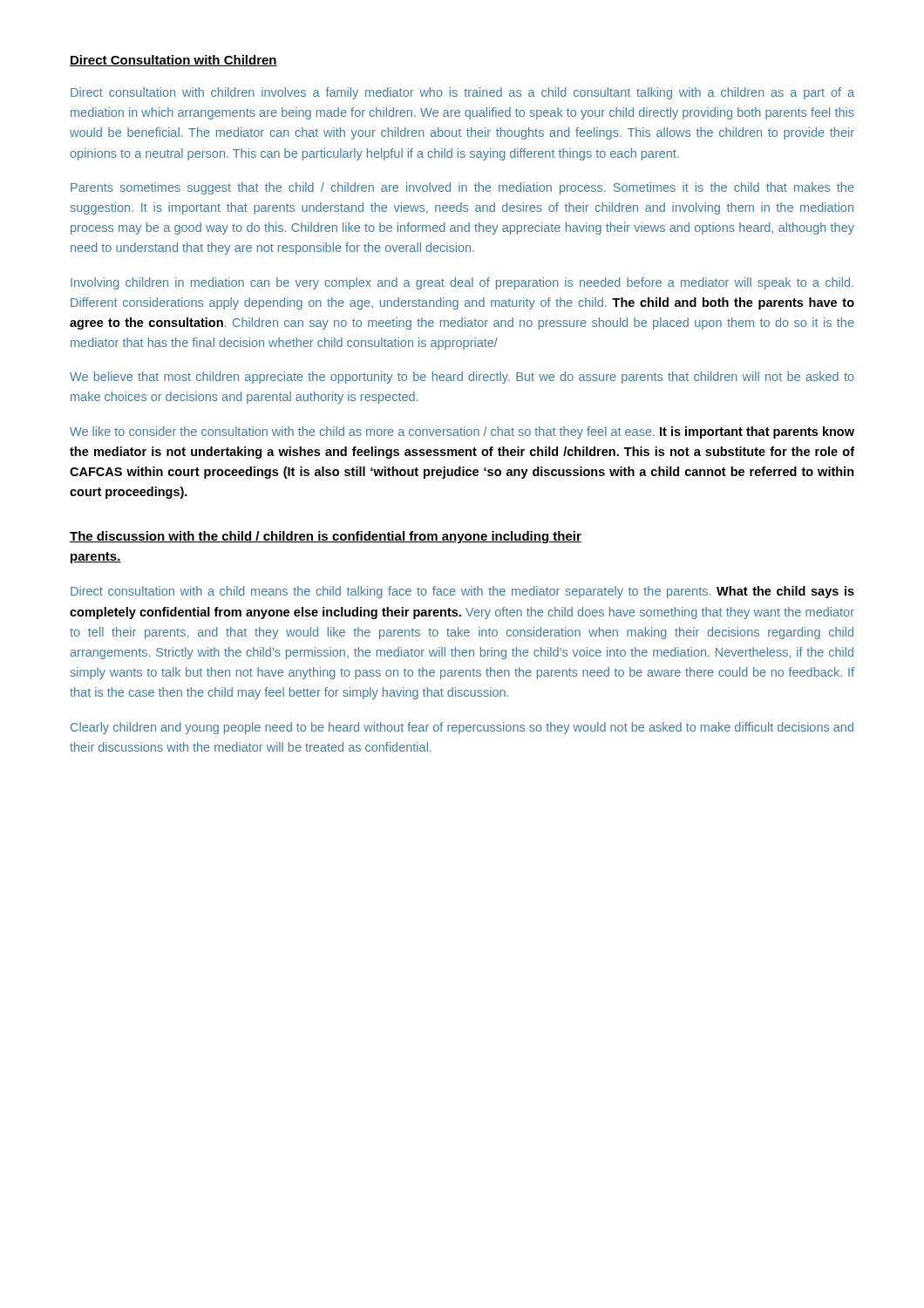
Task: Locate the block of text that opens with "Direct consultation with a child means the"
Action: pos(462,642)
